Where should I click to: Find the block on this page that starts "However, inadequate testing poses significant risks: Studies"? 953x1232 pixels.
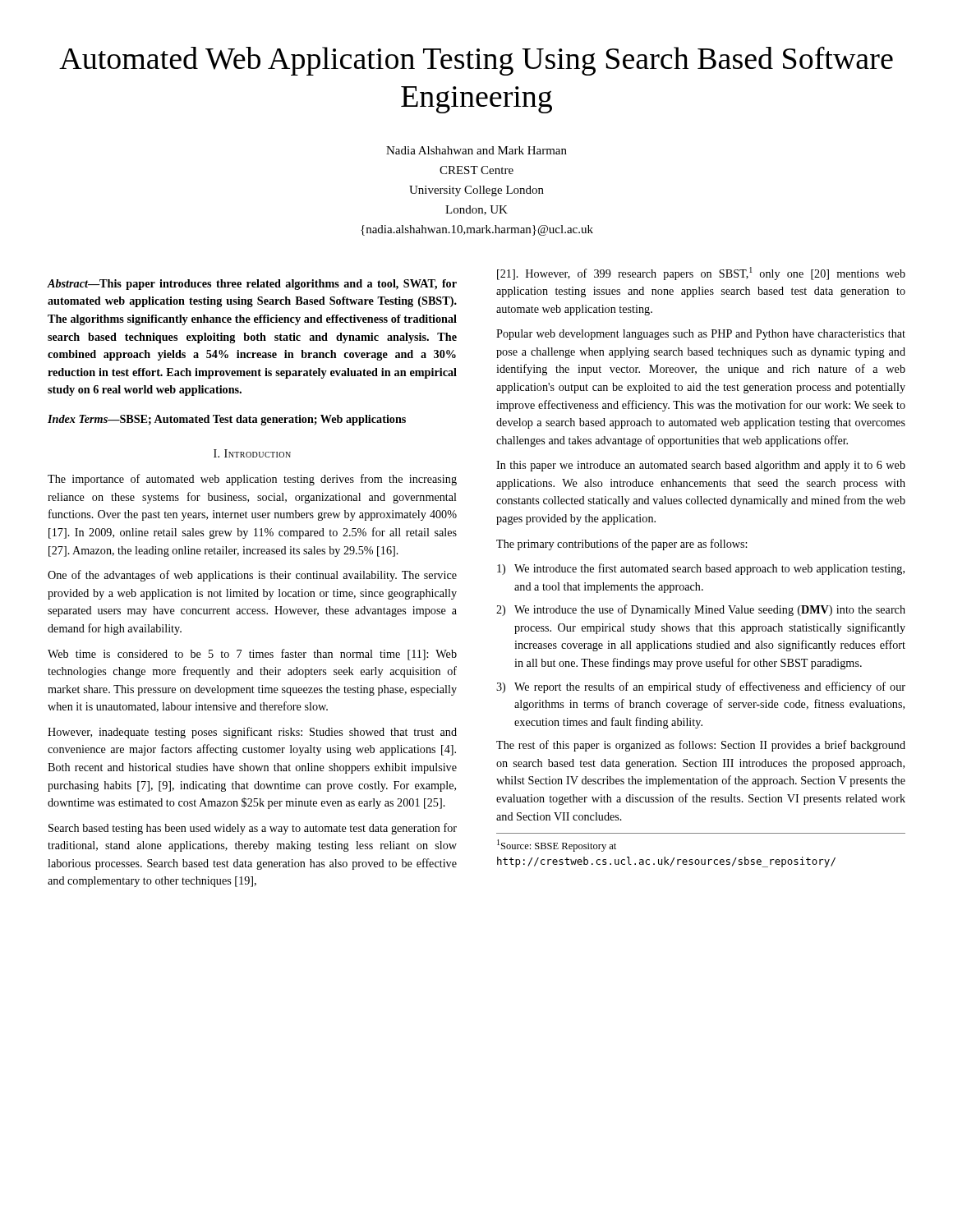(252, 767)
